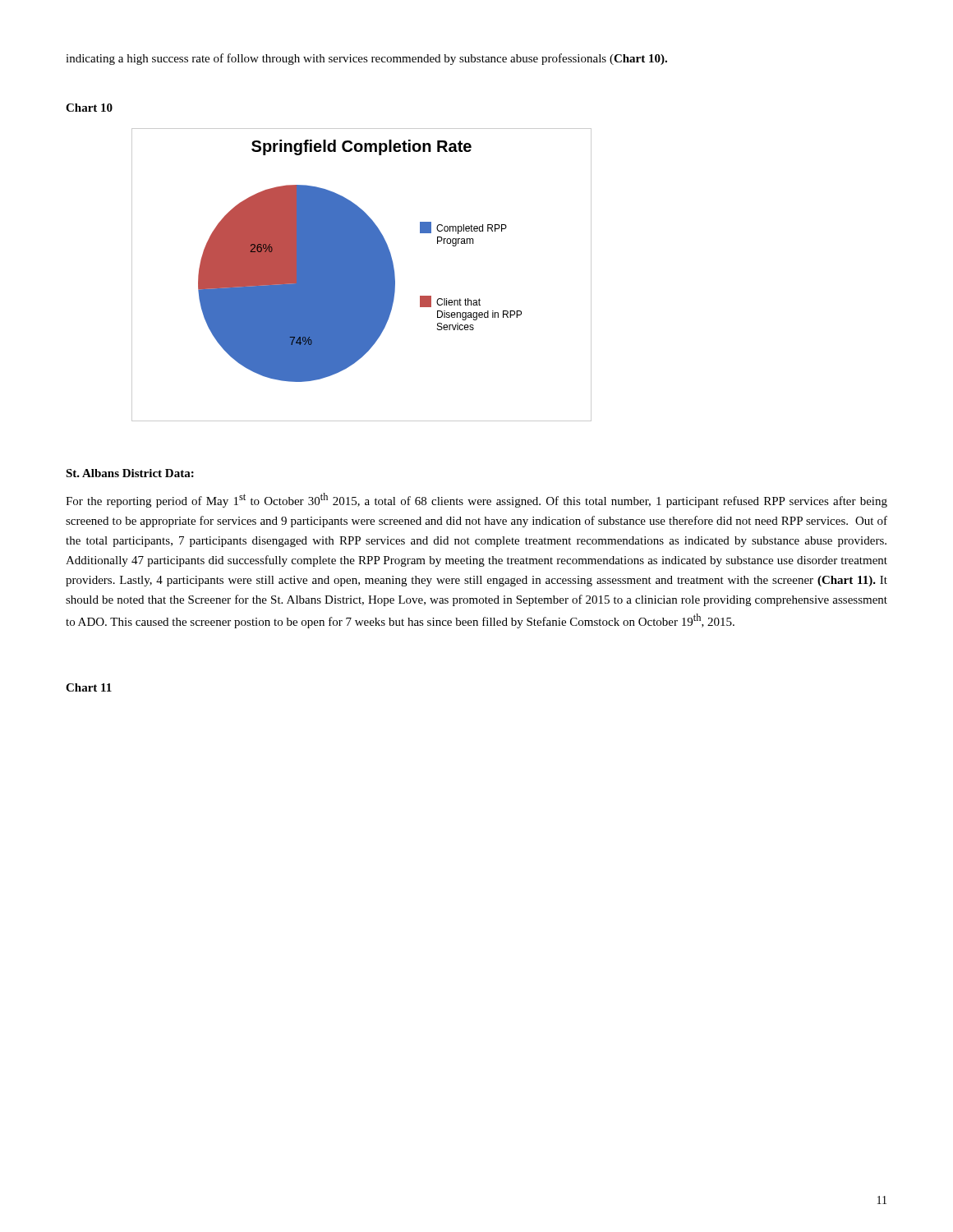This screenshot has width=953, height=1232.
Task: Select the pie chart
Action: pyautogui.click(x=361, y=274)
